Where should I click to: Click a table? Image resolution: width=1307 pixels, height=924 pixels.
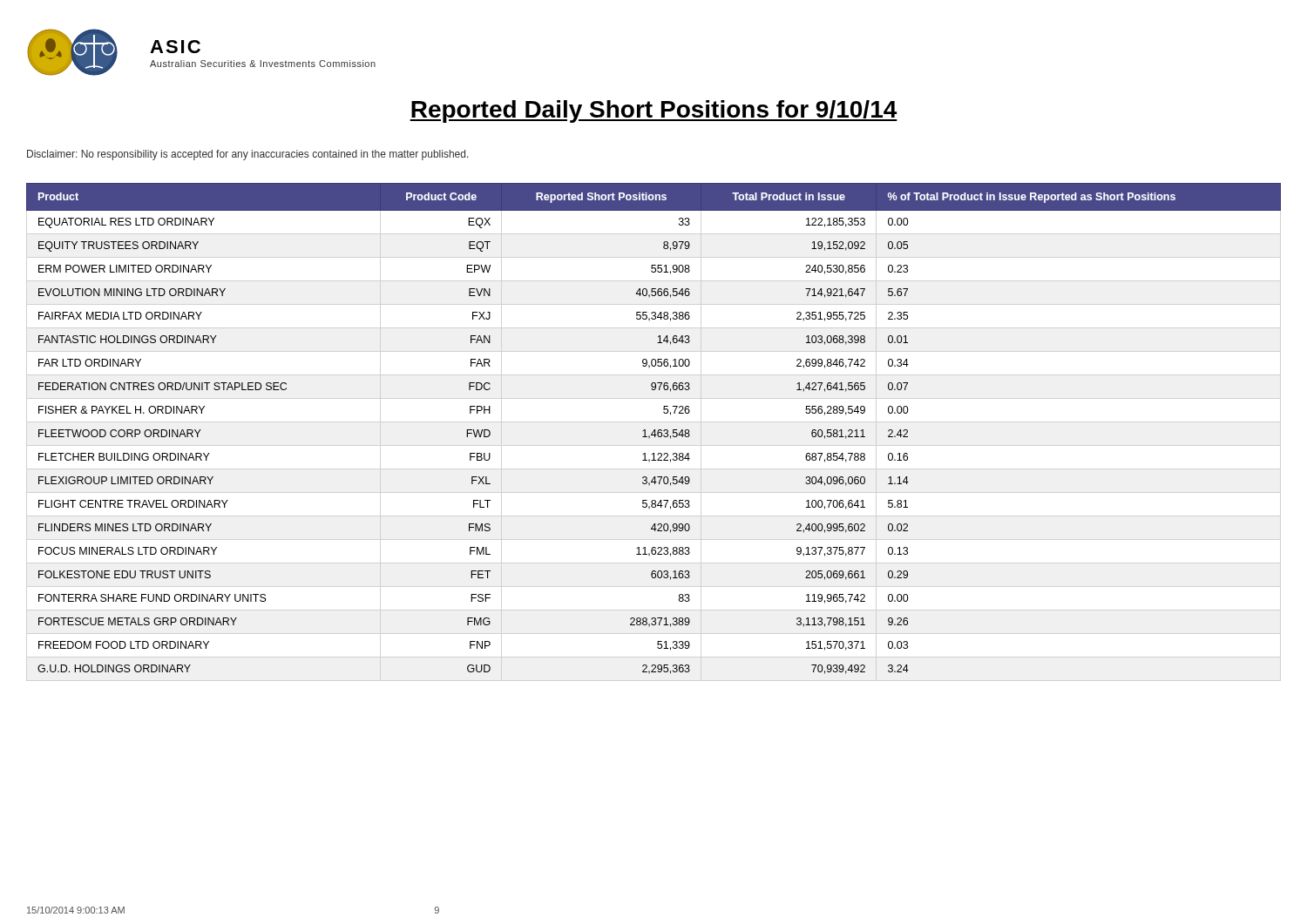pyautogui.click(x=654, y=536)
